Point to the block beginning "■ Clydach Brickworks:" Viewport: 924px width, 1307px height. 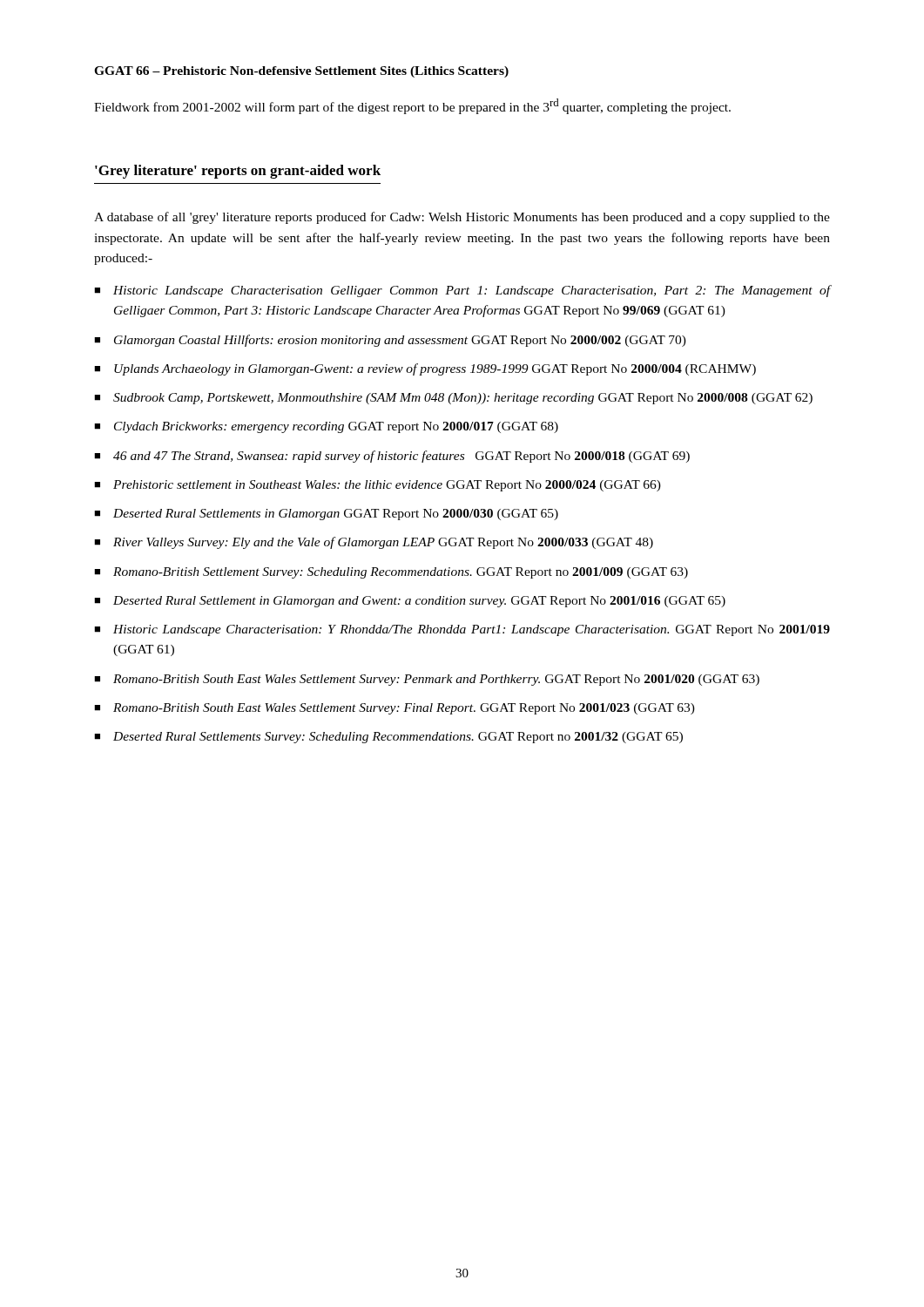click(462, 426)
